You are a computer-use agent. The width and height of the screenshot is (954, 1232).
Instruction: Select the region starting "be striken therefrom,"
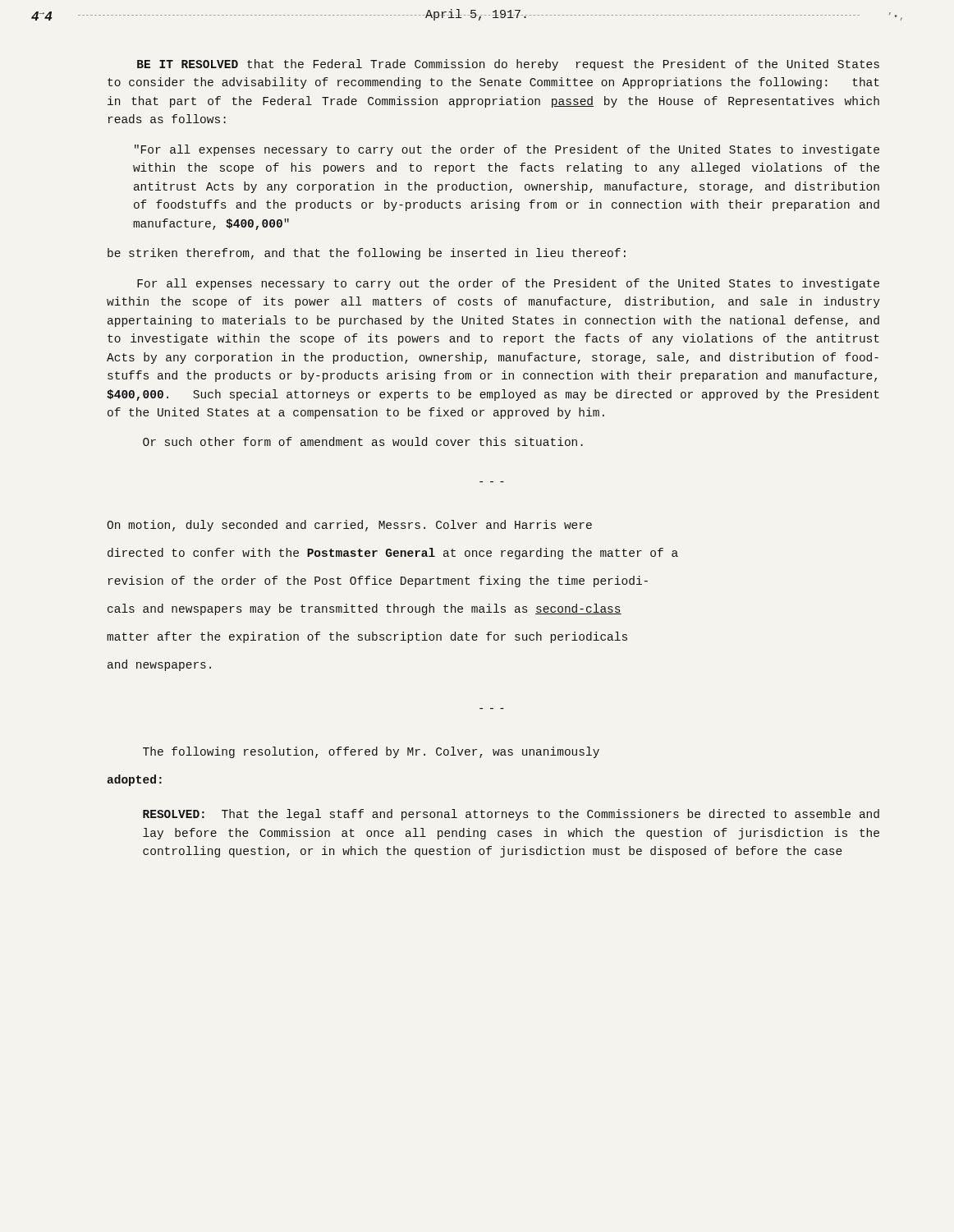(367, 254)
